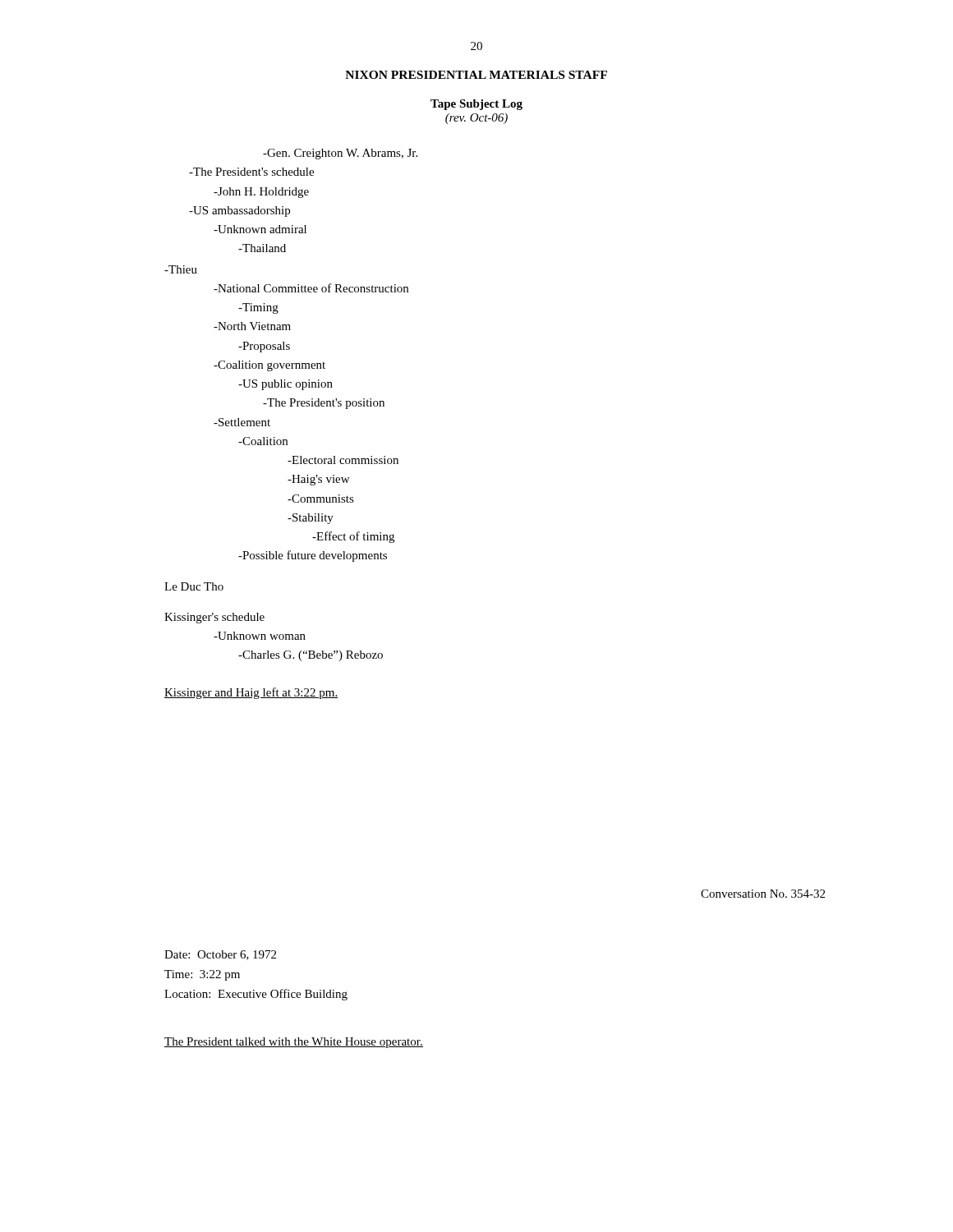Find the element starting "-Unknown woman"
Screen dimensions: 1232x953
(260, 636)
